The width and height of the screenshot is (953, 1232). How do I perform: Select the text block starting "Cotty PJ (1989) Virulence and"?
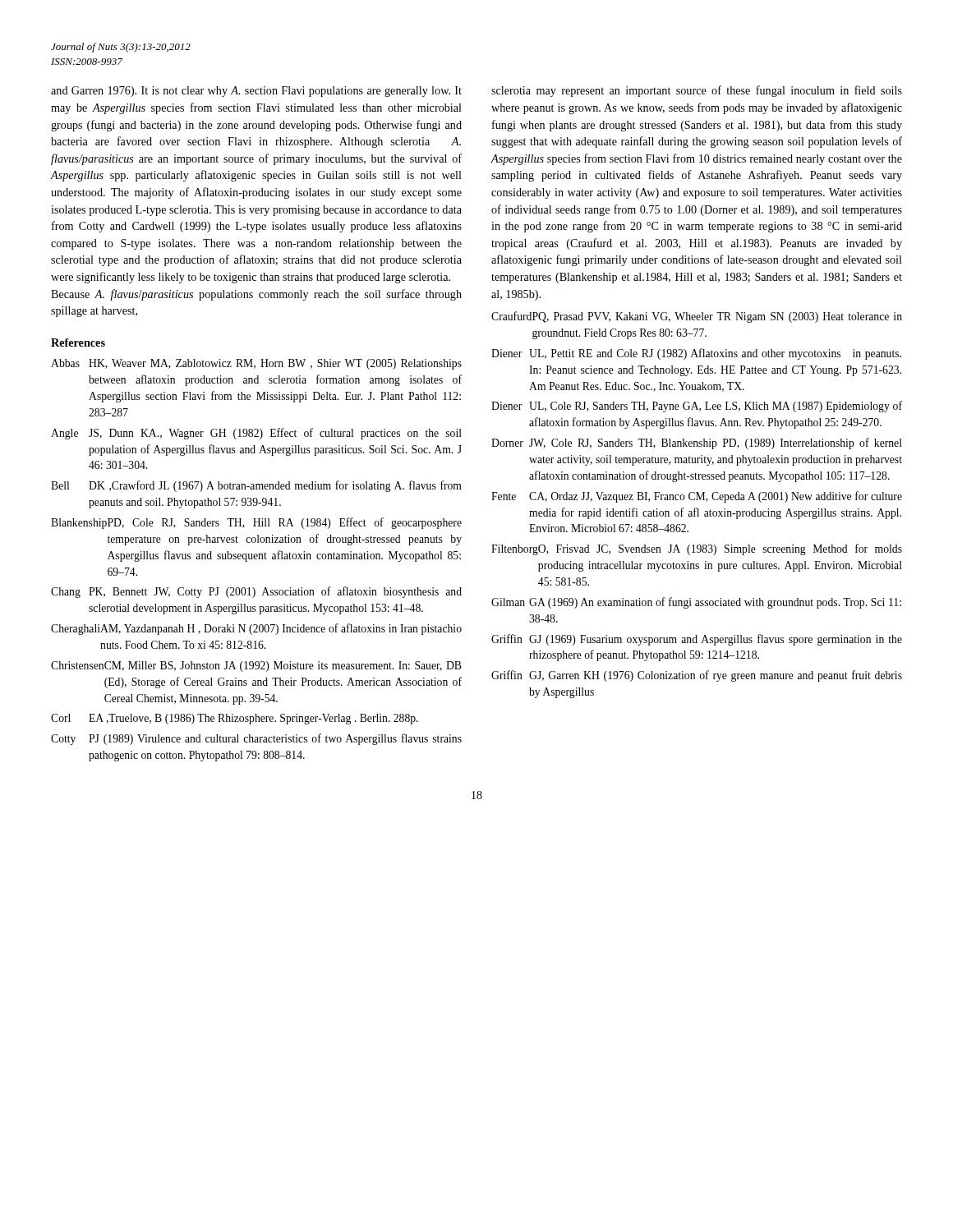click(256, 748)
